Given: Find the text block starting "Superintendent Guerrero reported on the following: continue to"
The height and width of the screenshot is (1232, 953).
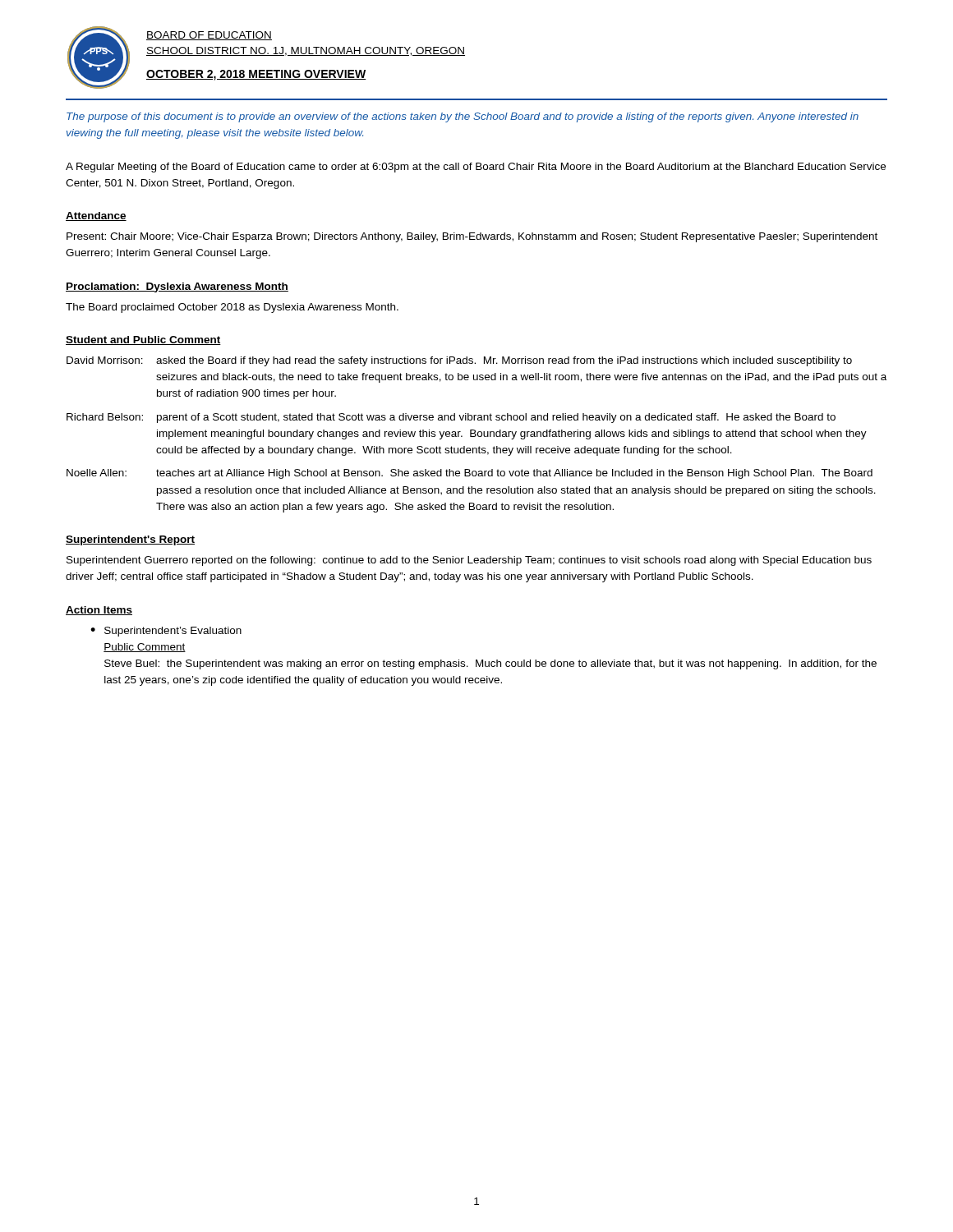Looking at the screenshot, I should point(476,569).
